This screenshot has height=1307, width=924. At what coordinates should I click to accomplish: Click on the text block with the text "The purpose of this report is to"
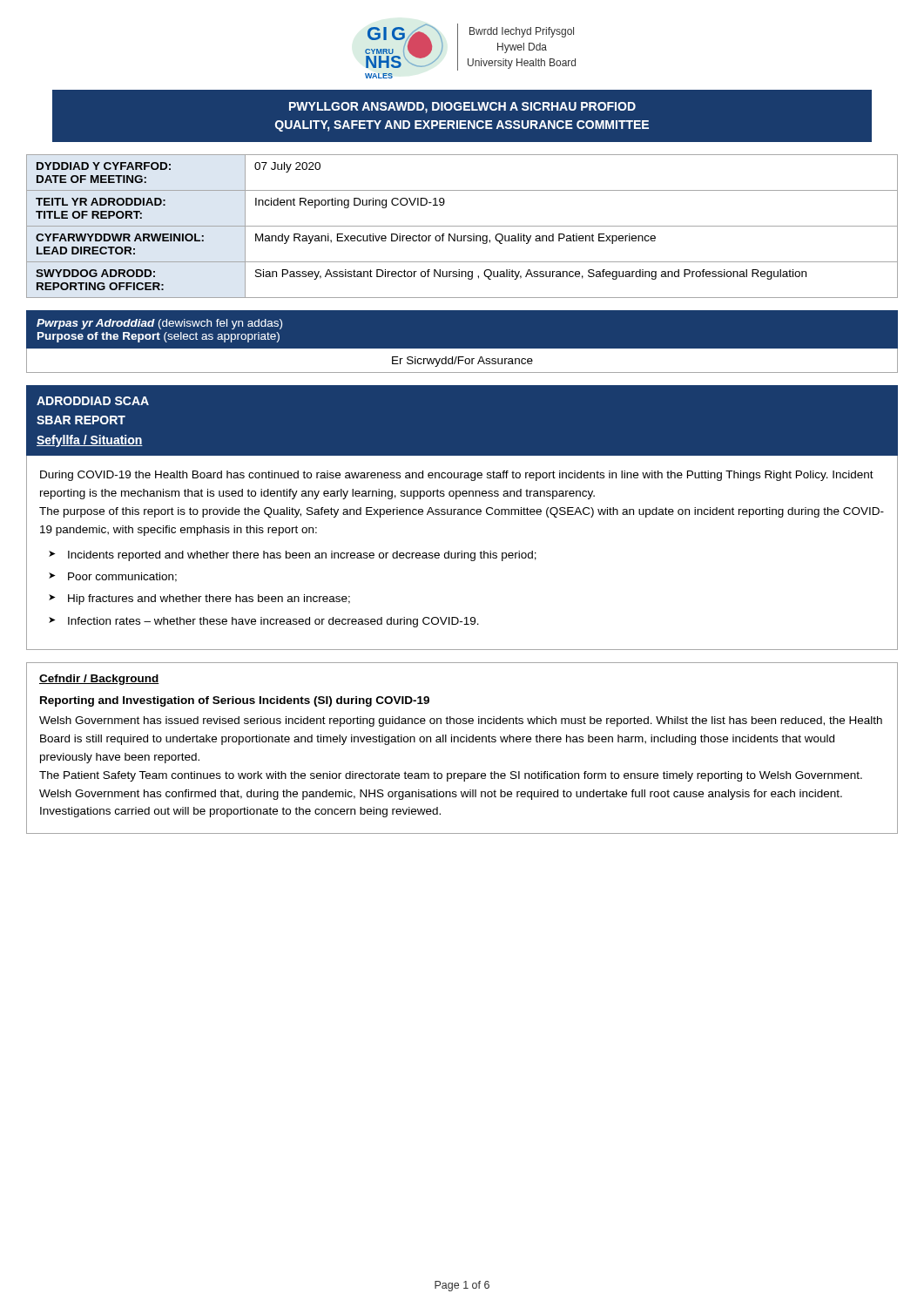pos(462,521)
